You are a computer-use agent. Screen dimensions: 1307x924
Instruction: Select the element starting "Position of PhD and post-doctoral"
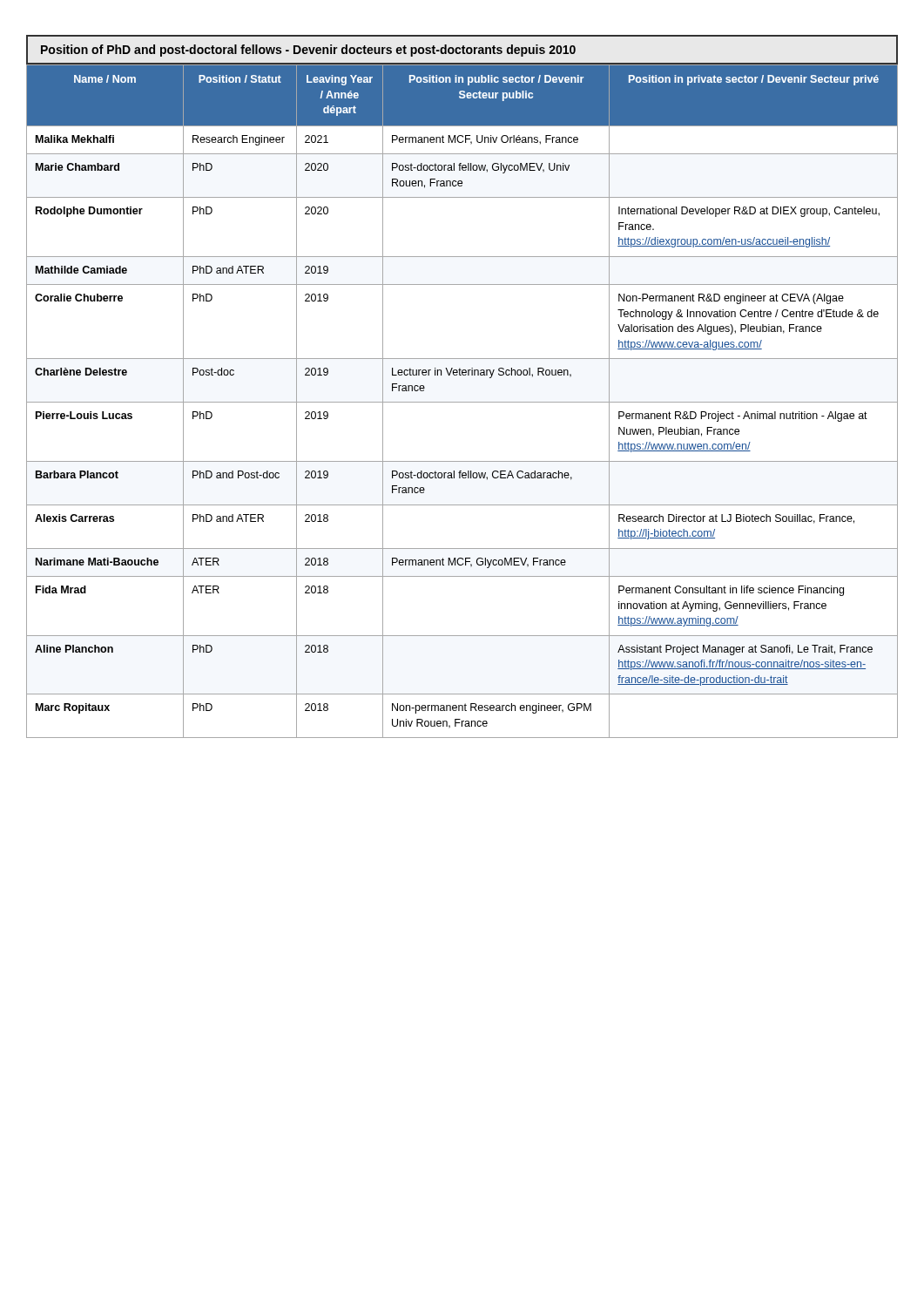462,50
